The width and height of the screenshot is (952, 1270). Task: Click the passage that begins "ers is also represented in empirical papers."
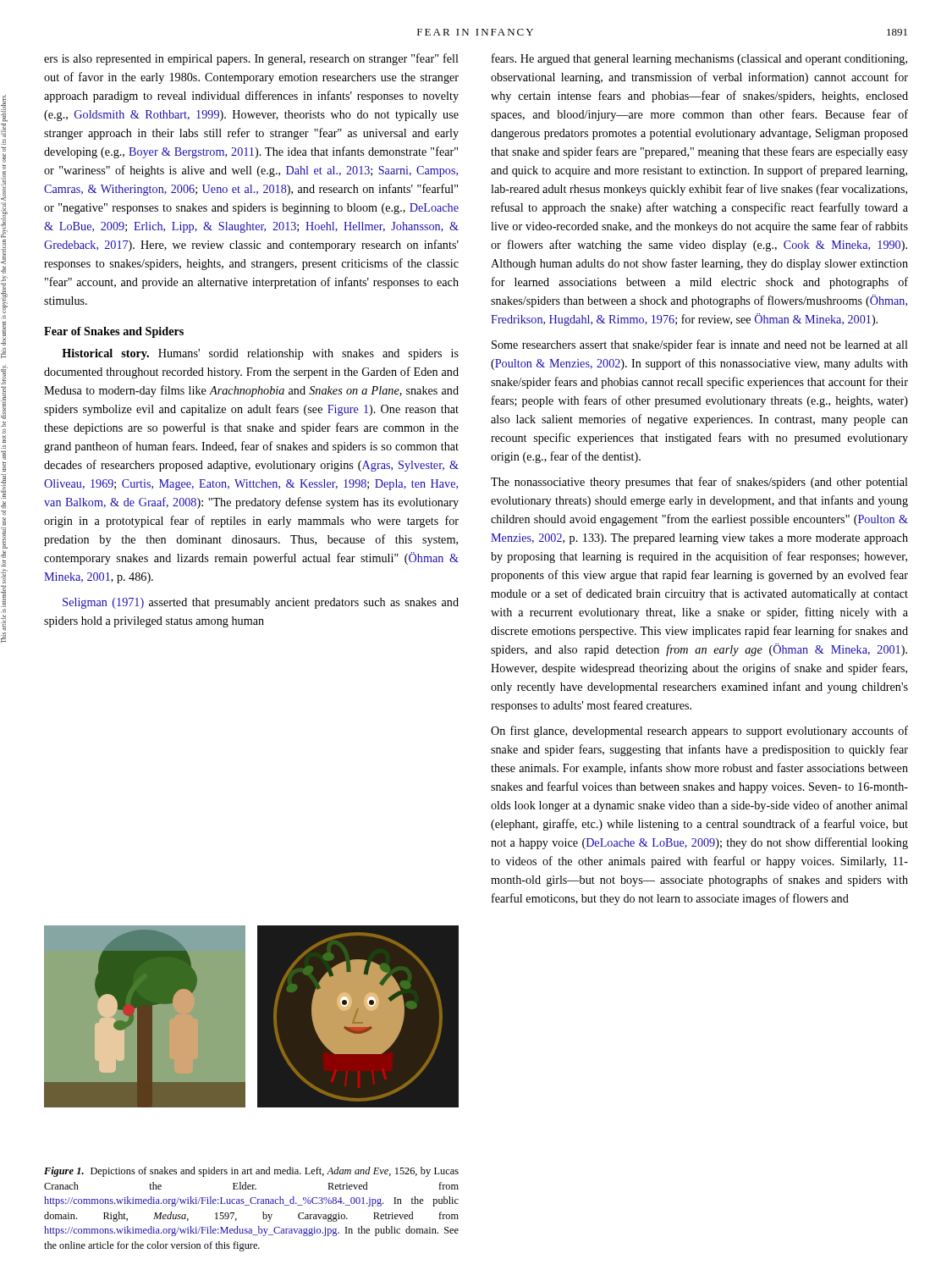point(251,180)
